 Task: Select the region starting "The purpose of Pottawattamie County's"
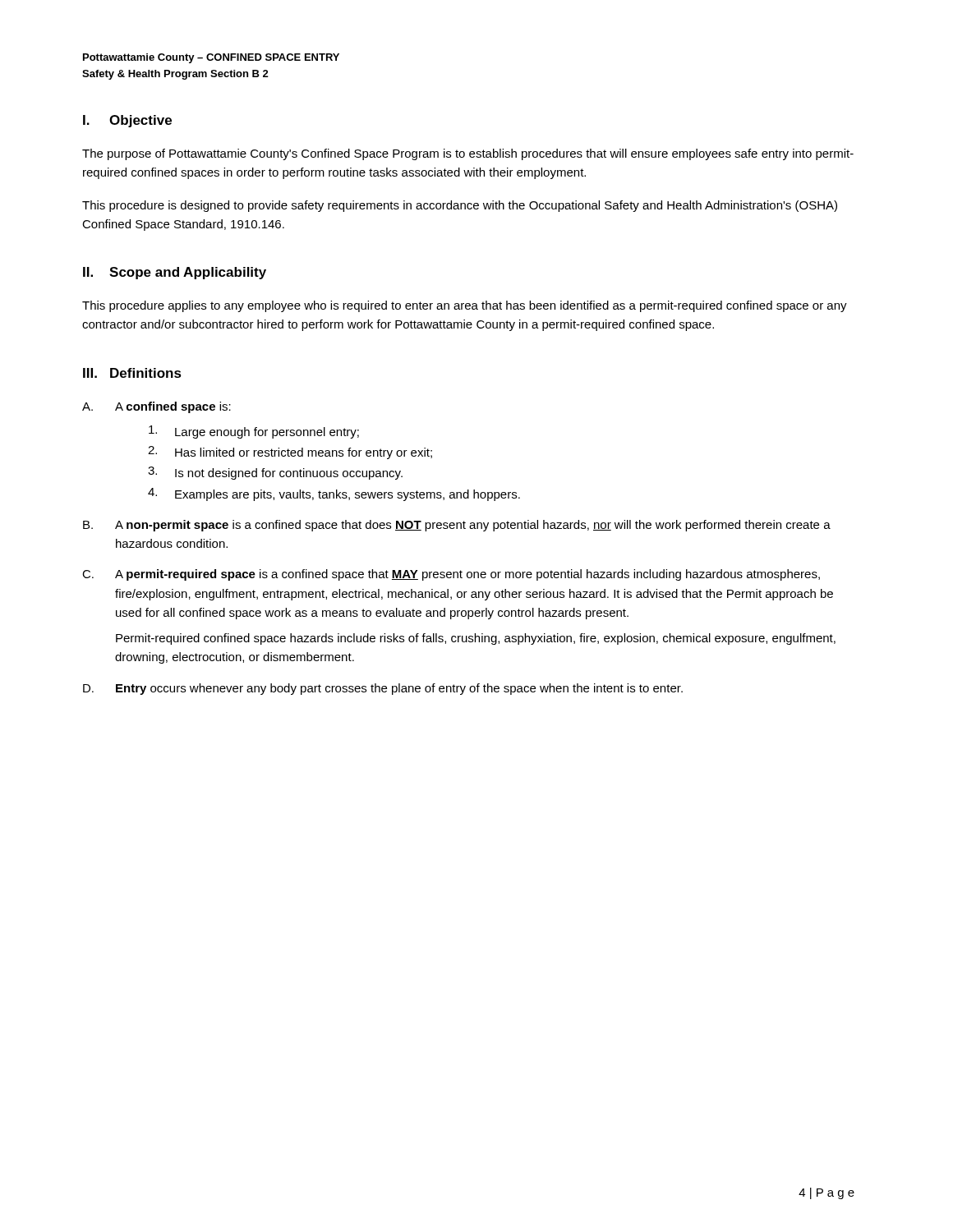click(468, 163)
